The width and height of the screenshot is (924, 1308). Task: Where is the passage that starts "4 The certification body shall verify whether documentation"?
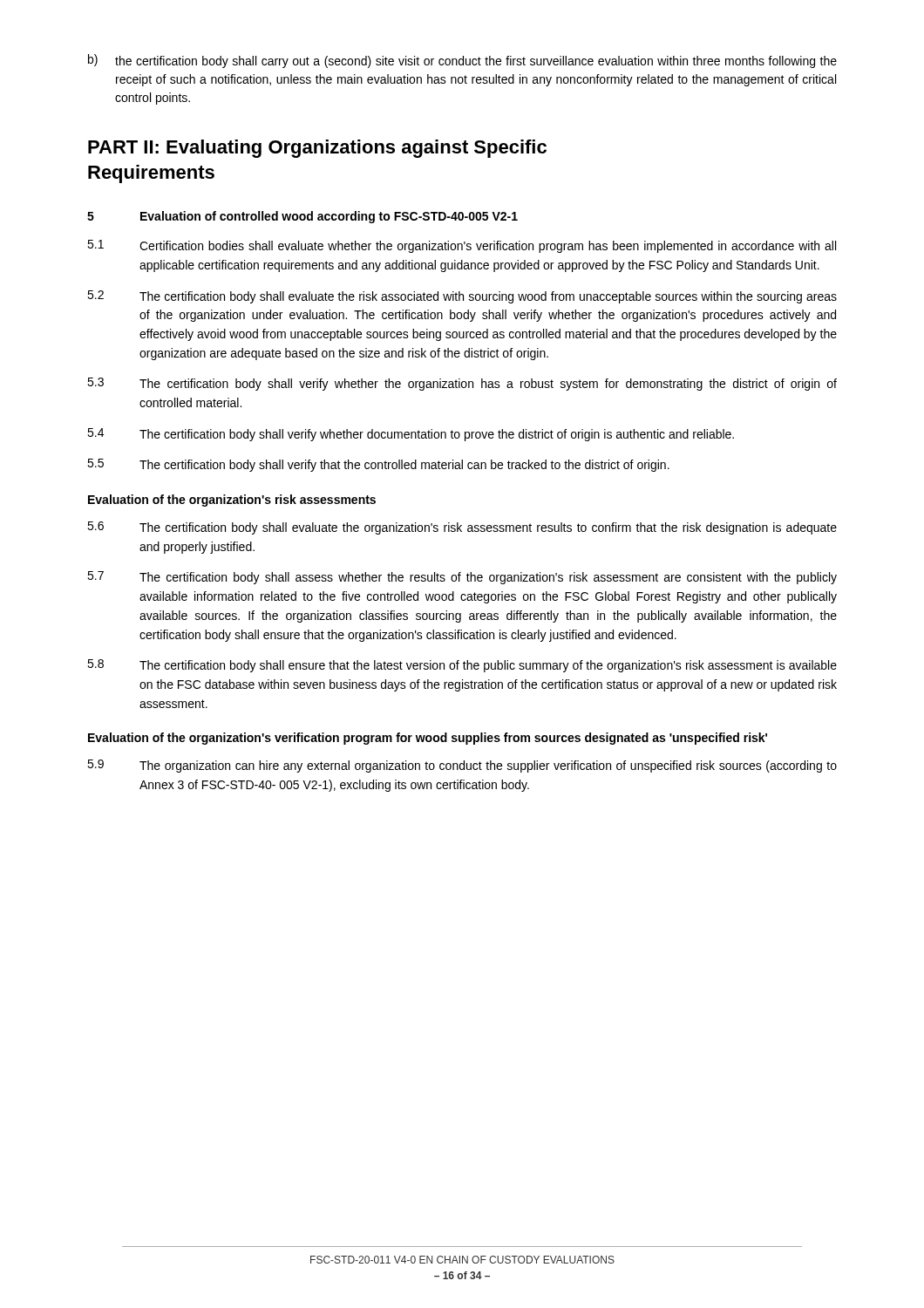tap(411, 435)
